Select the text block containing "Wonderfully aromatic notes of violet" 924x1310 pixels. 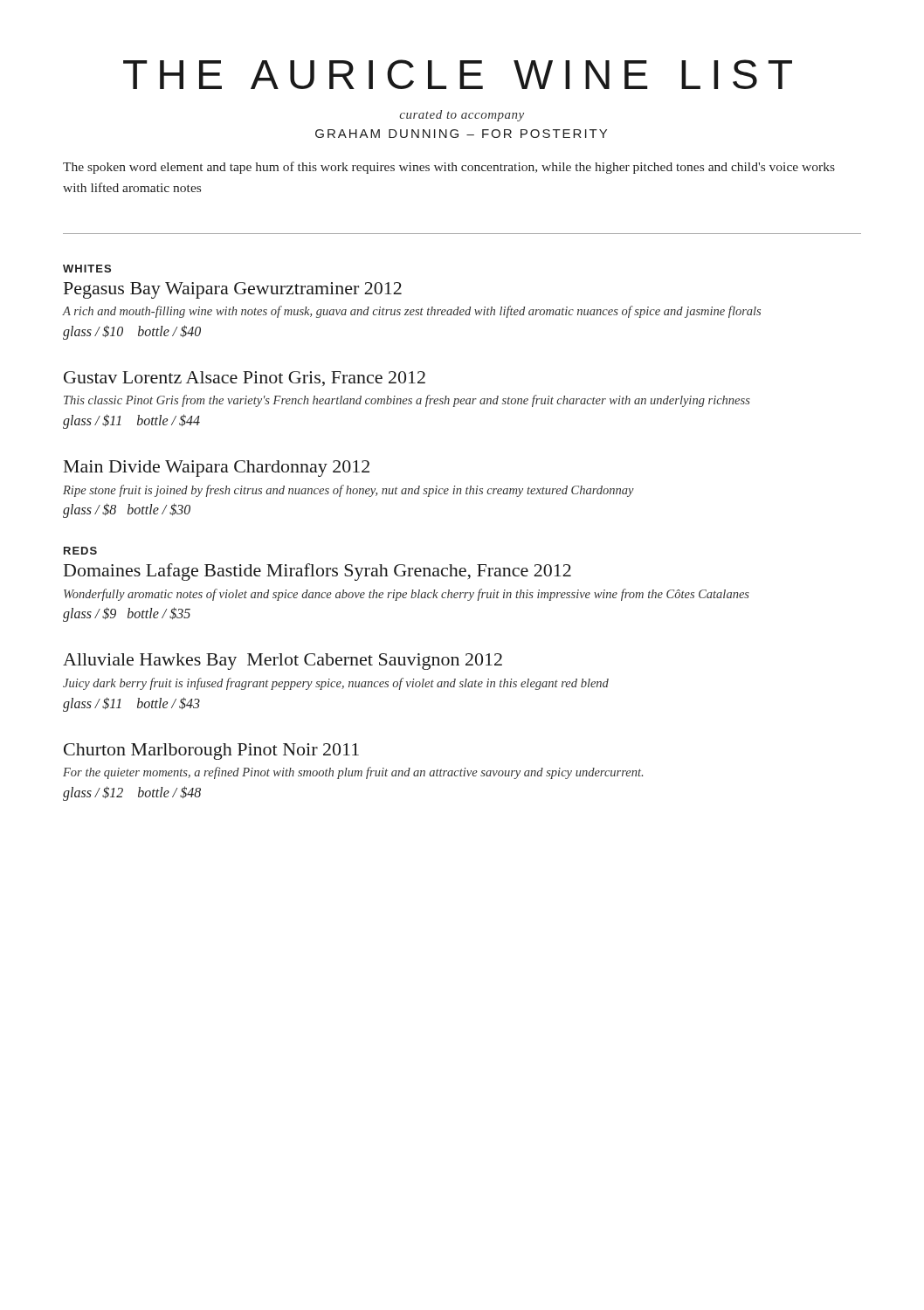(x=462, y=594)
